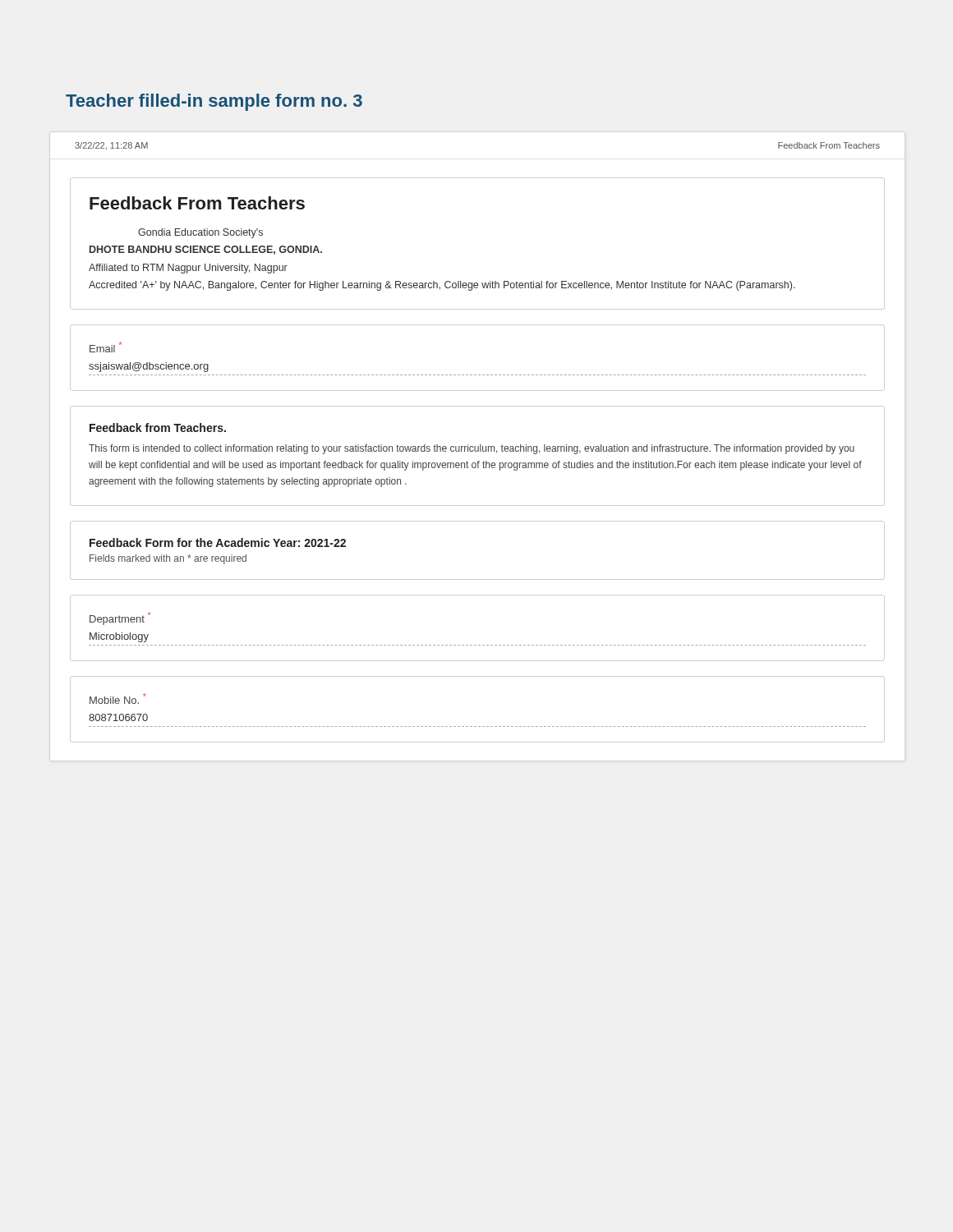This screenshot has width=953, height=1232.
Task: Click on the text block that reads "Feedback from Teachers. This form is"
Action: click(x=477, y=456)
